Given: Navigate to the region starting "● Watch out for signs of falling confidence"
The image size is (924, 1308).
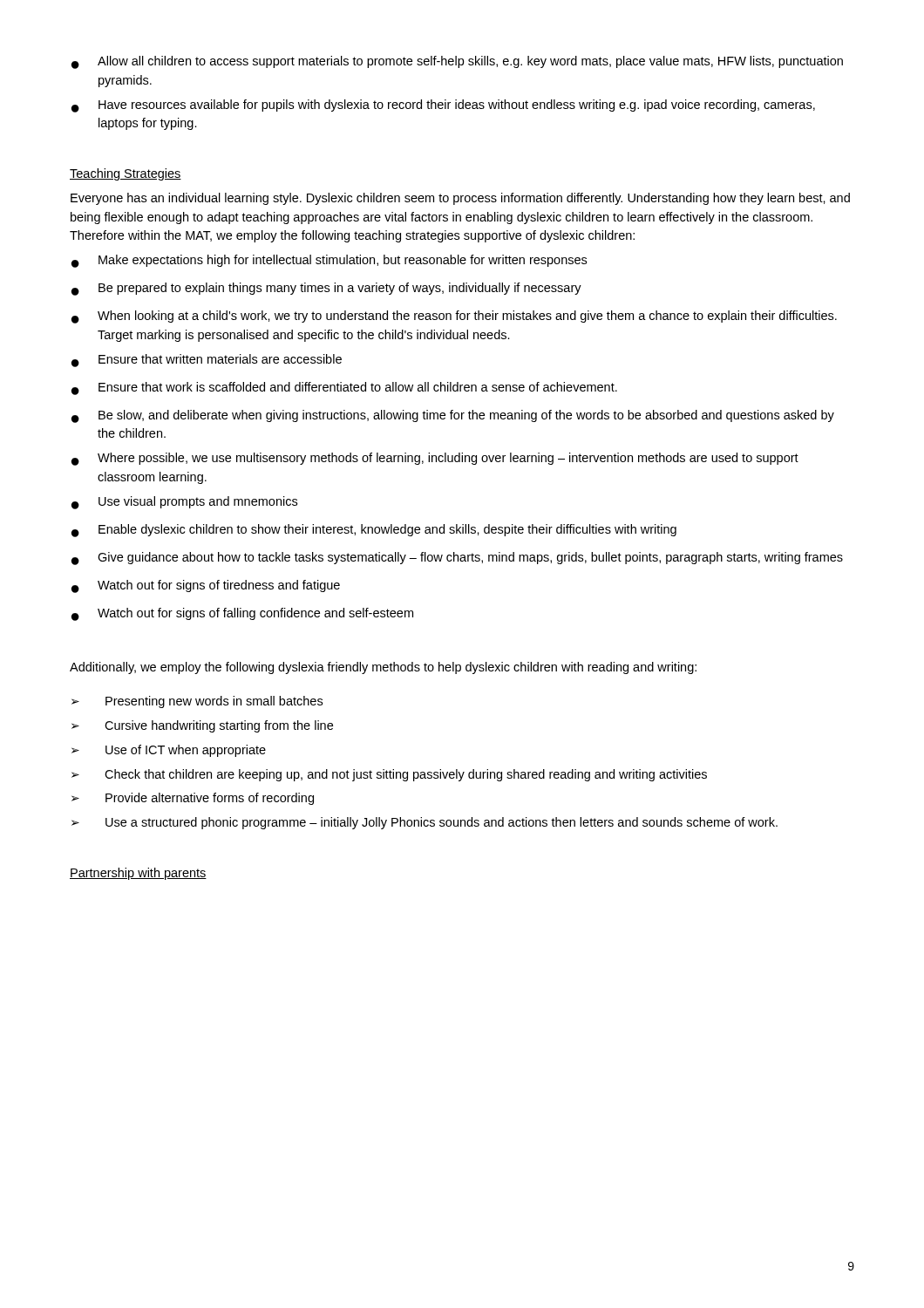Looking at the screenshot, I should pyautogui.click(x=242, y=614).
